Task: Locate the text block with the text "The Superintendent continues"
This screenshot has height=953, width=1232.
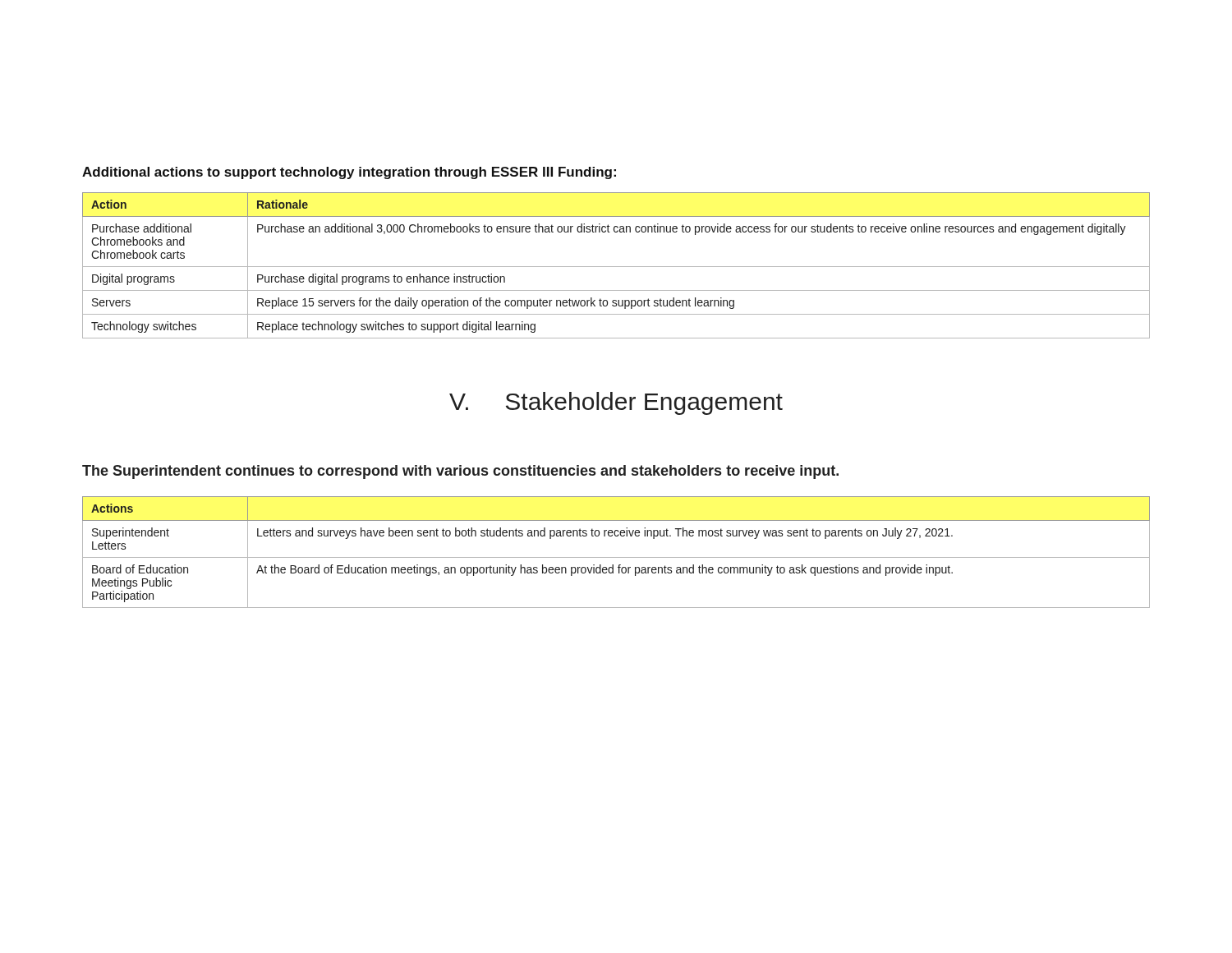Action: tap(461, 471)
